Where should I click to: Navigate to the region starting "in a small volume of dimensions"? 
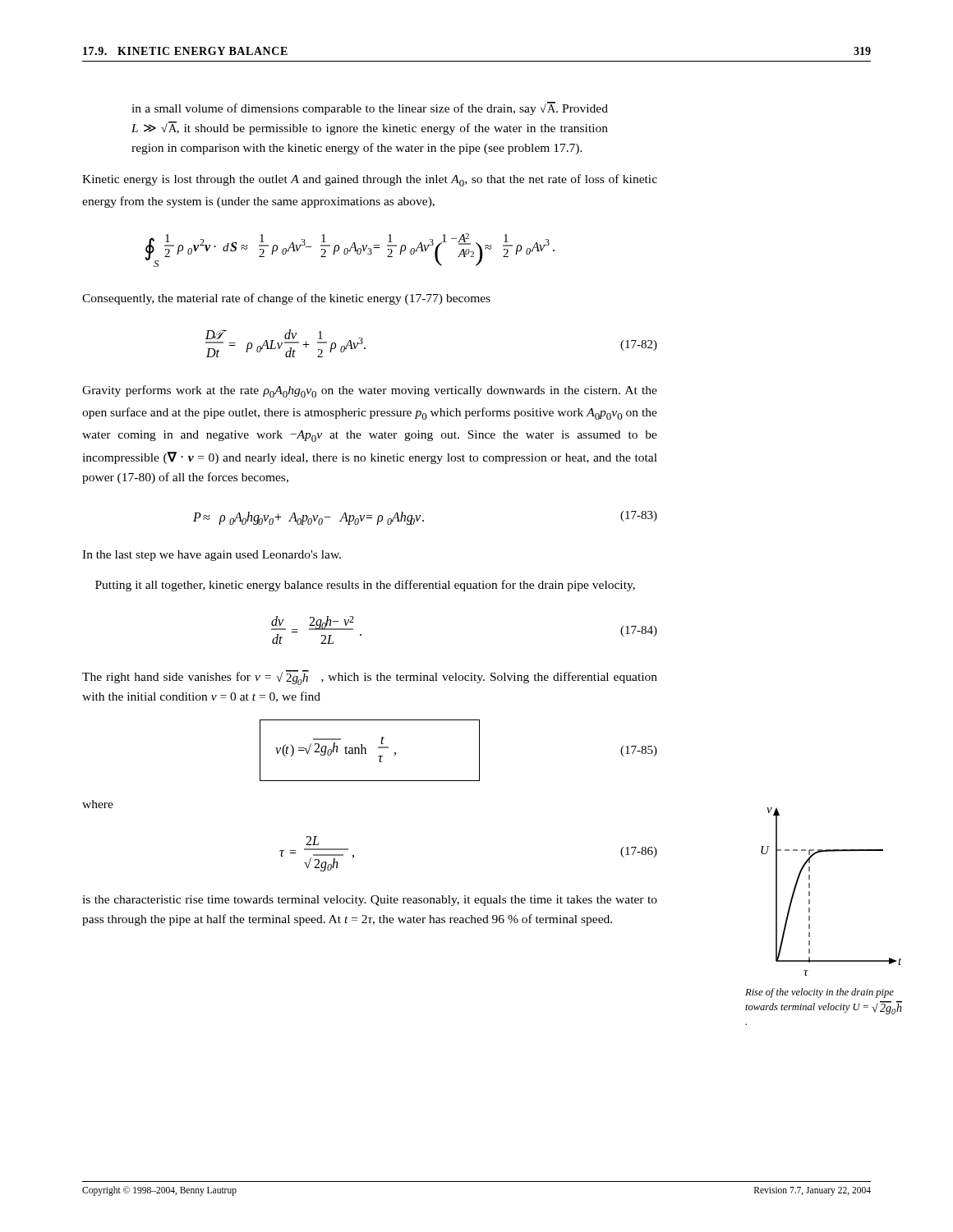tap(370, 128)
